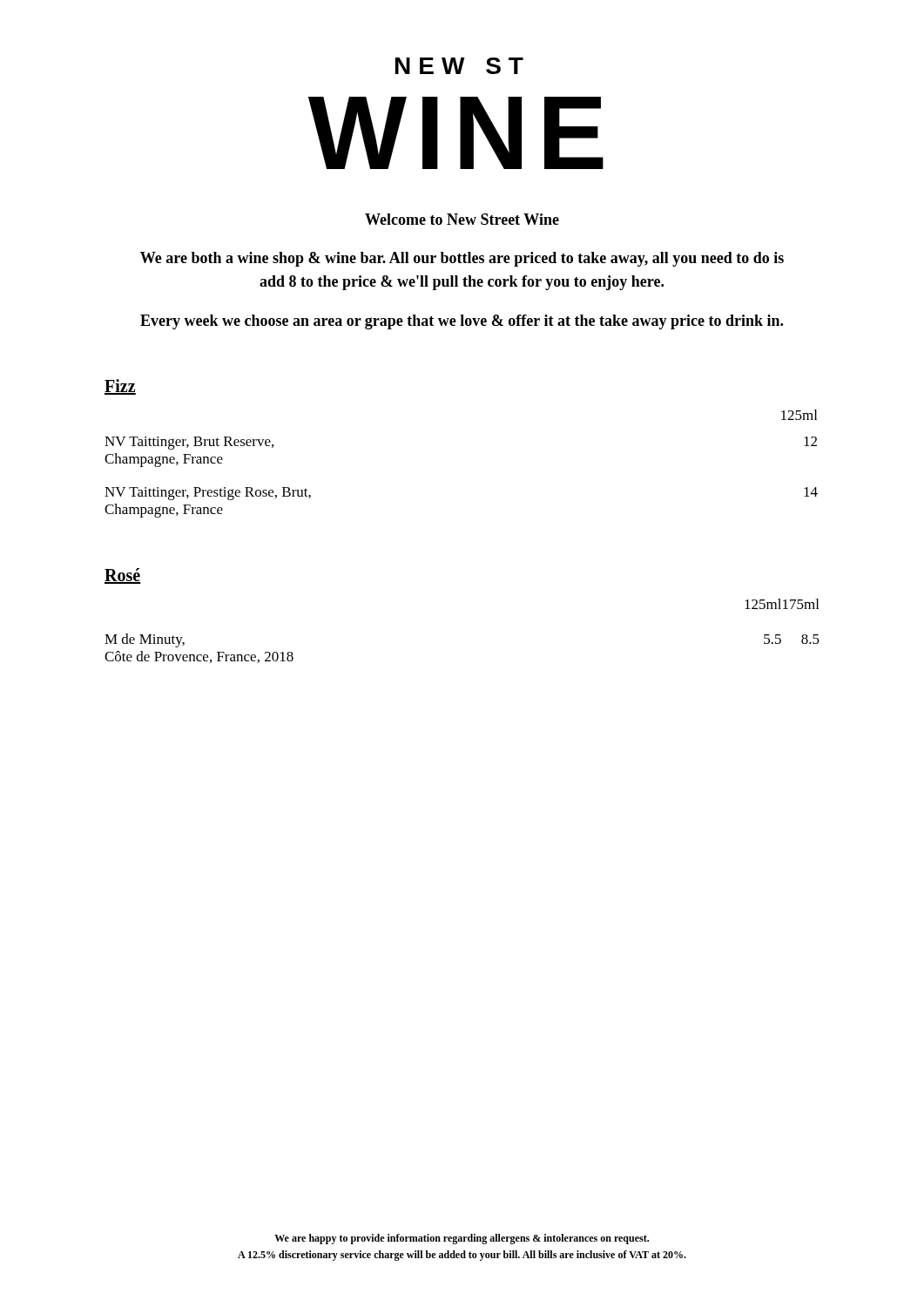Locate the table with the text "NV Taittinger, Brut Reserve, Champagne,"
This screenshot has height=1307, width=924.
(462, 464)
